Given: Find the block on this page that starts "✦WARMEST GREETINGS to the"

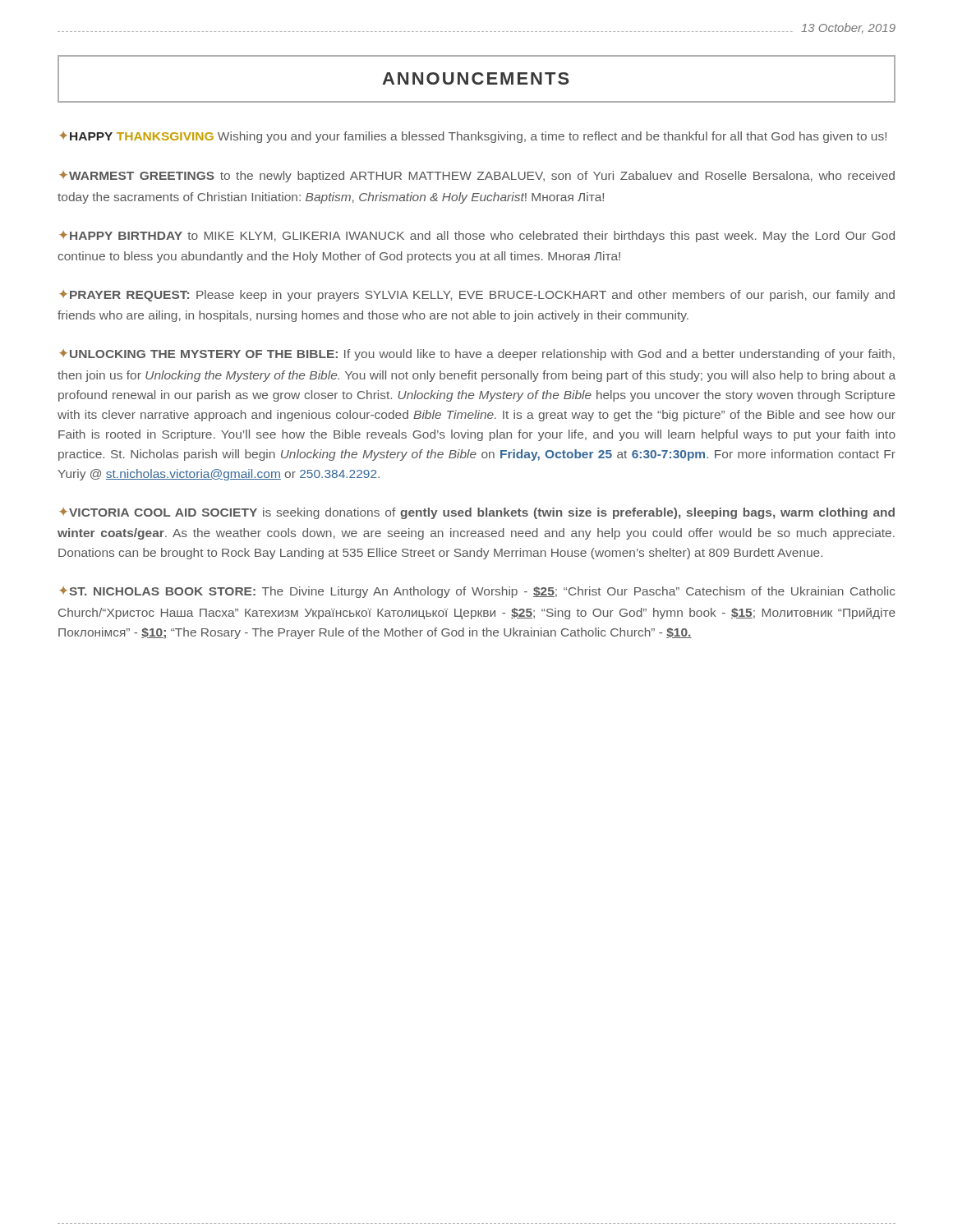Looking at the screenshot, I should coord(476,186).
